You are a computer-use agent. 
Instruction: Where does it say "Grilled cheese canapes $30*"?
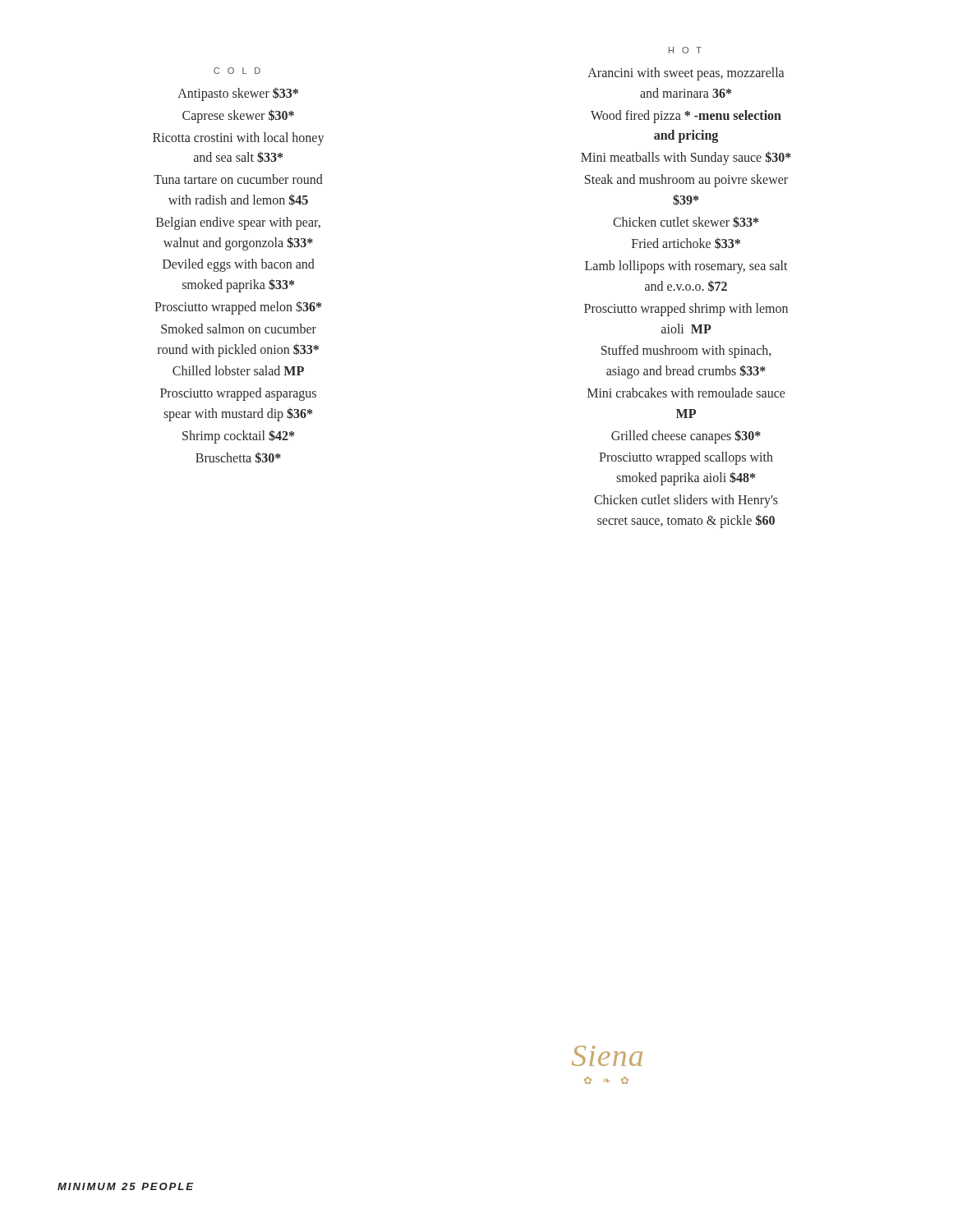coord(686,435)
